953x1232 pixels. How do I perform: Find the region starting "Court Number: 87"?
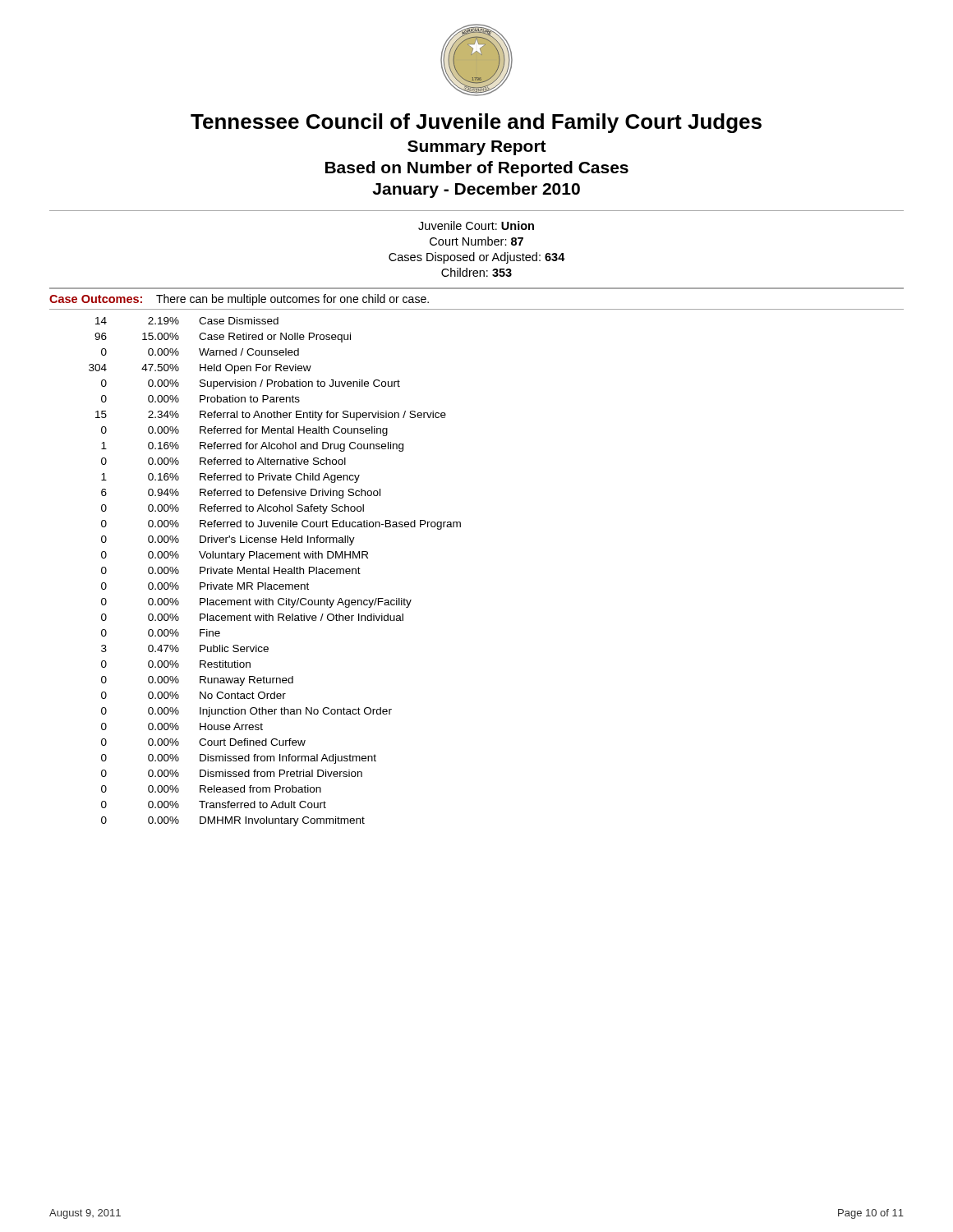[476, 241]
